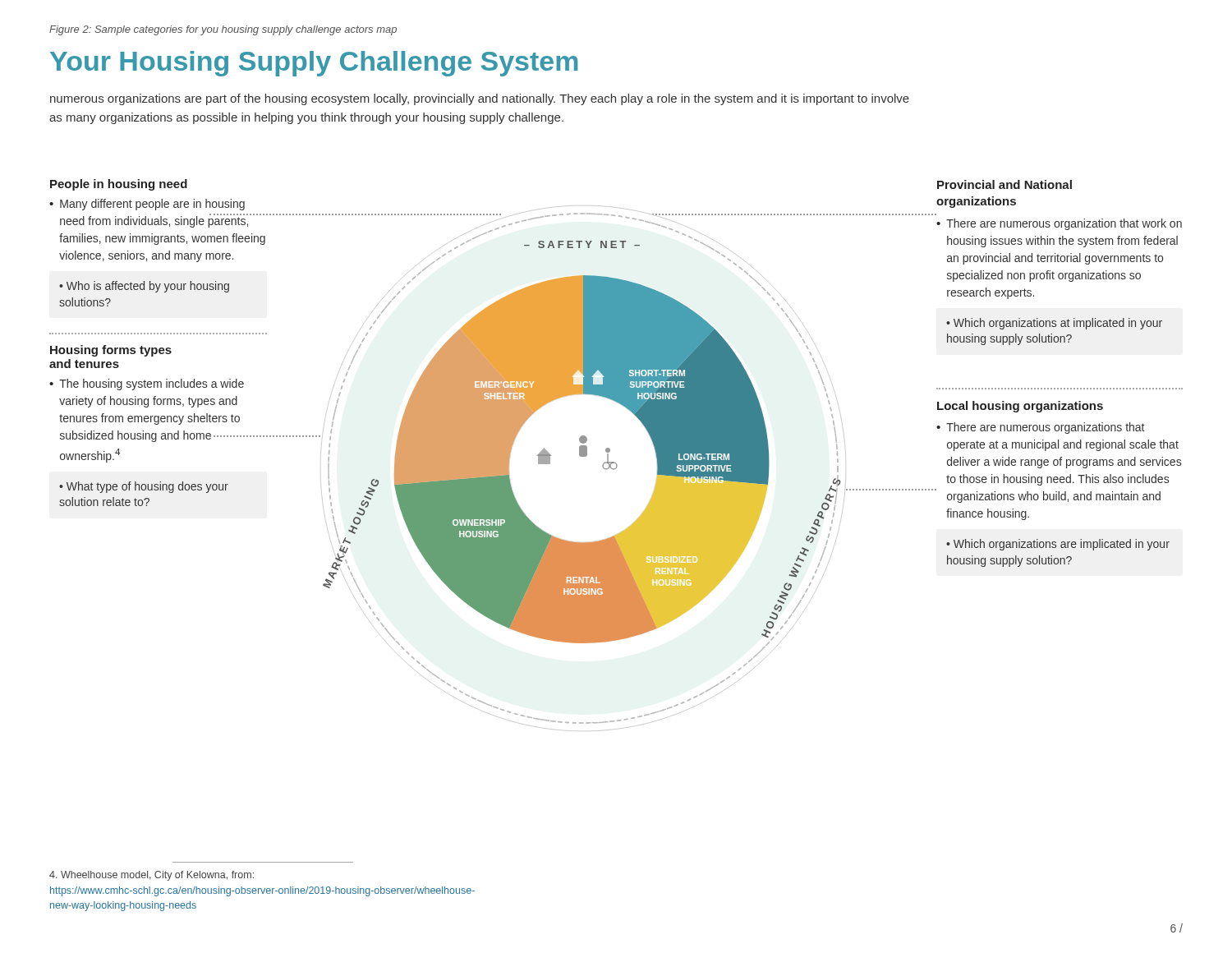
Task: Find the text block with the text "numerous organizations are part of"
Action: (x=479, y=108)
